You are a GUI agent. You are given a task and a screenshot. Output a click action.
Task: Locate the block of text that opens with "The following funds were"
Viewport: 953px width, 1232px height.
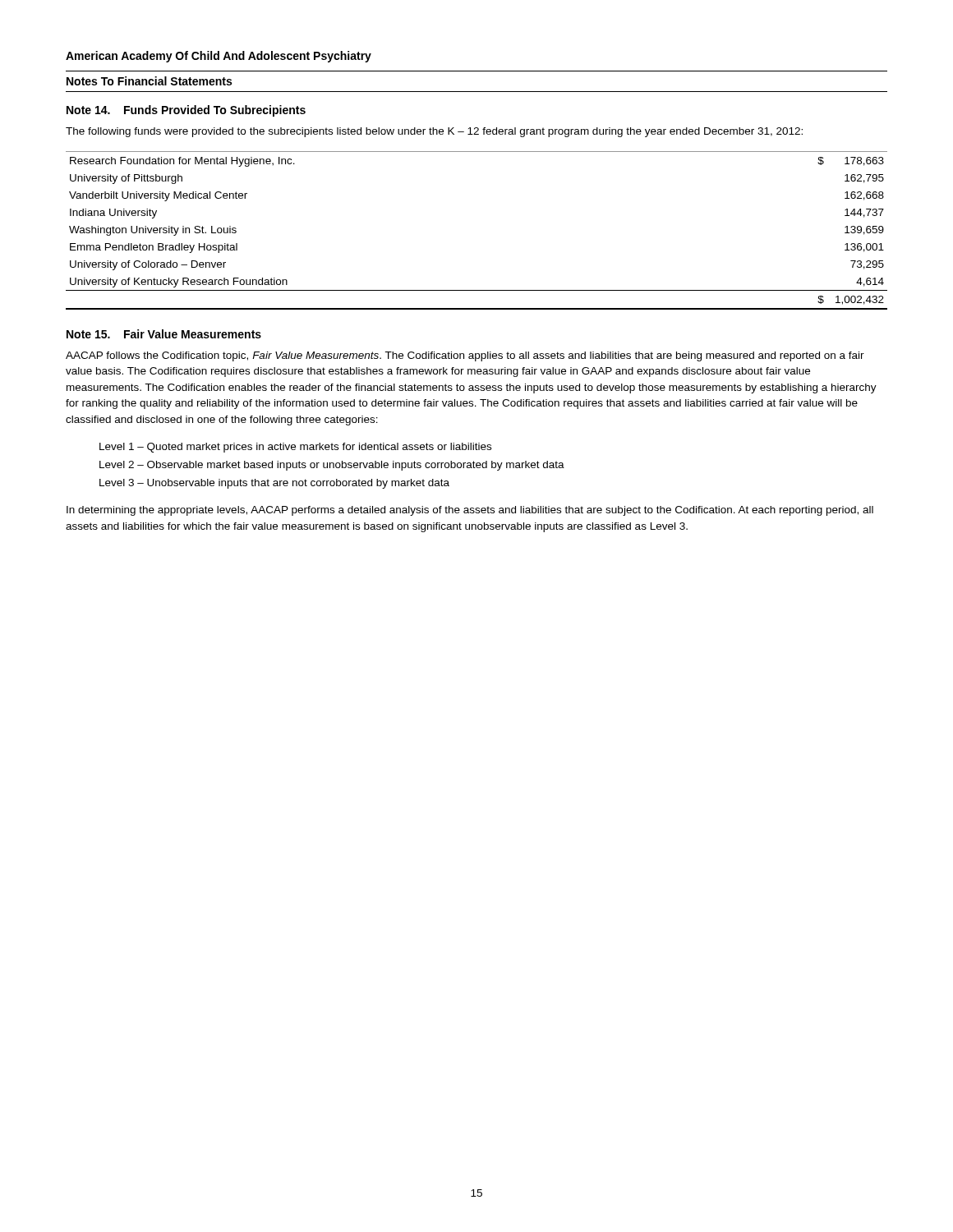[x=435, y=131]
